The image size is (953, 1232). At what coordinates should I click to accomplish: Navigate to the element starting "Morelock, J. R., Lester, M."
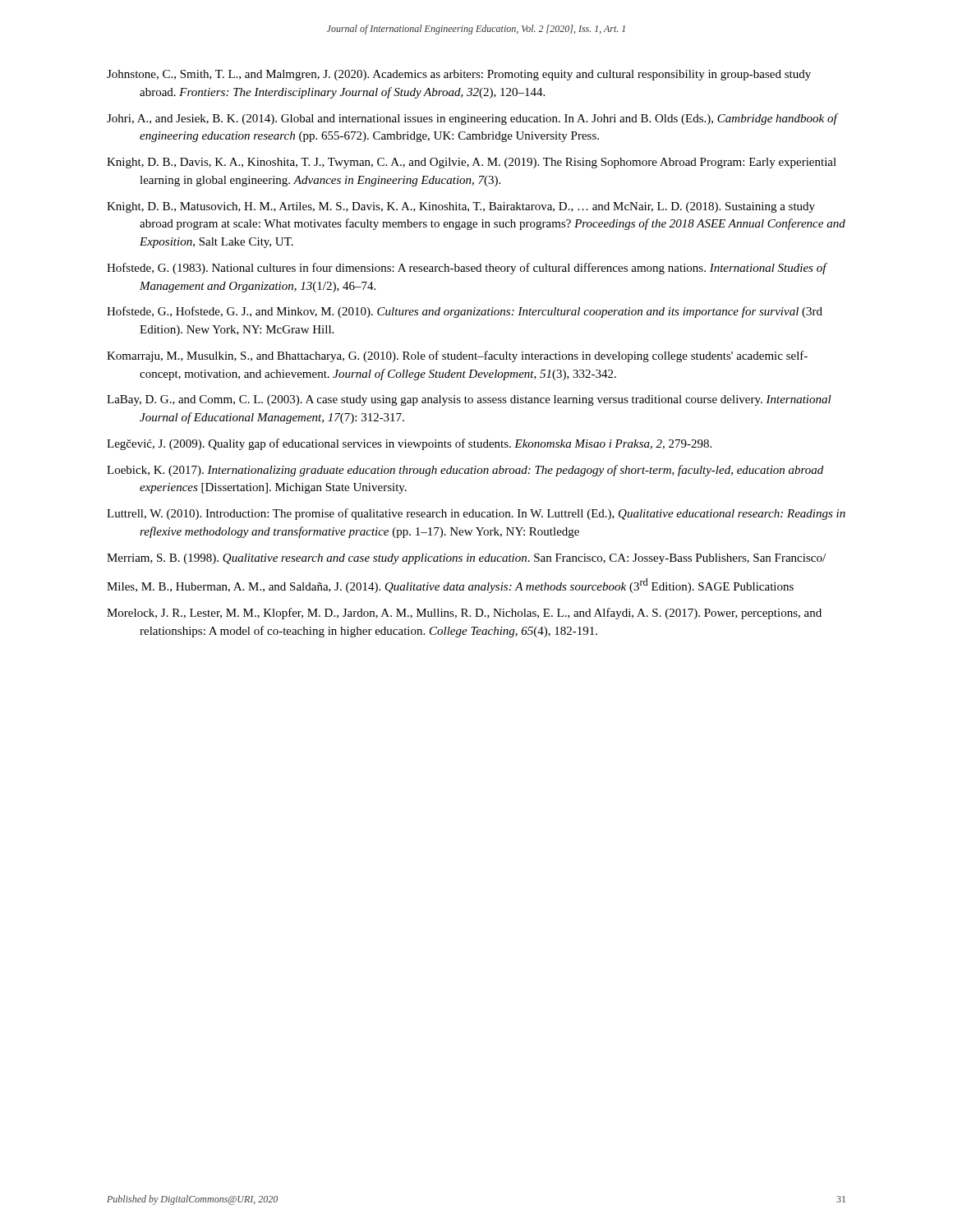point(464,622)
